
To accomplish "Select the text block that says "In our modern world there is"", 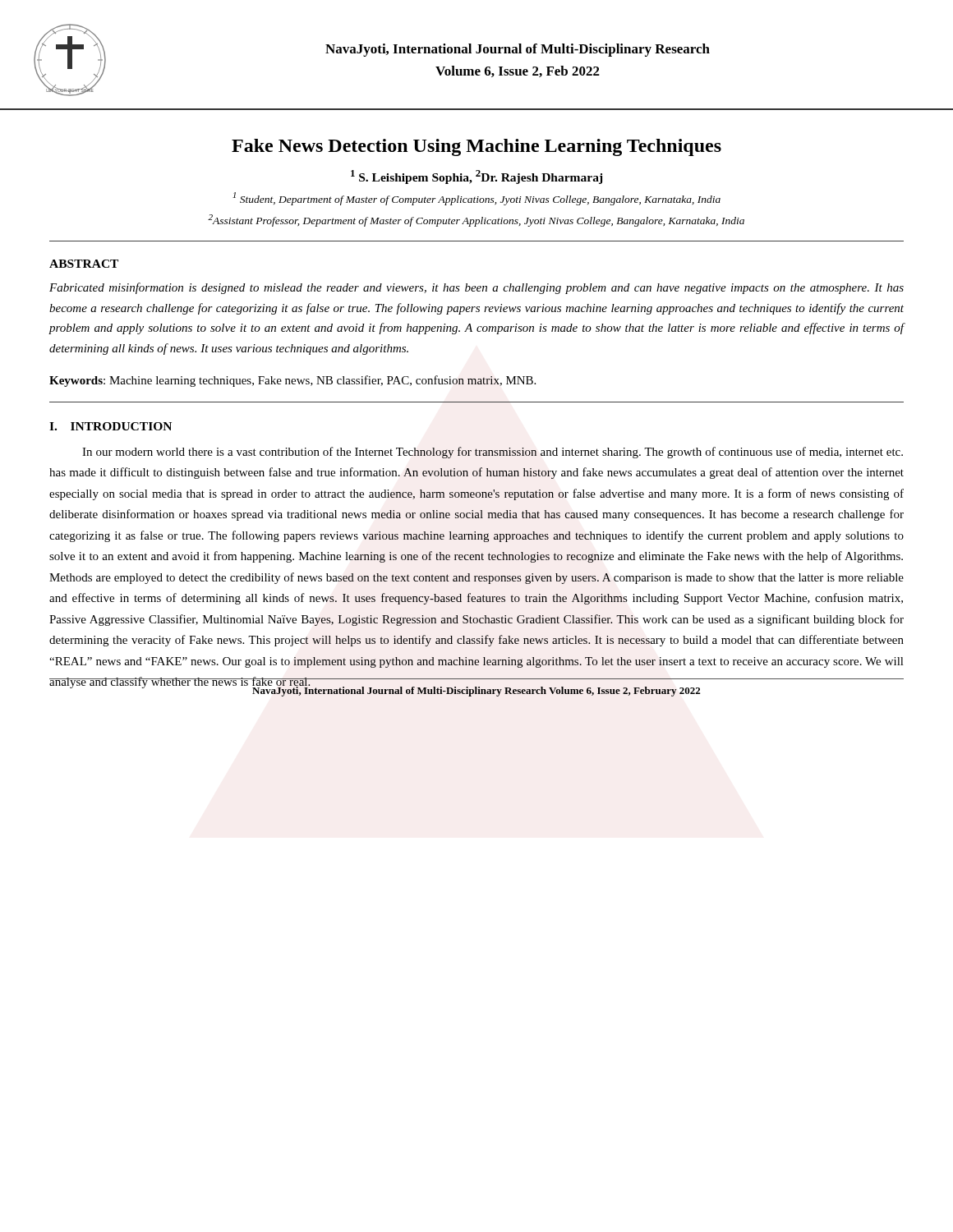I will 476,567.
